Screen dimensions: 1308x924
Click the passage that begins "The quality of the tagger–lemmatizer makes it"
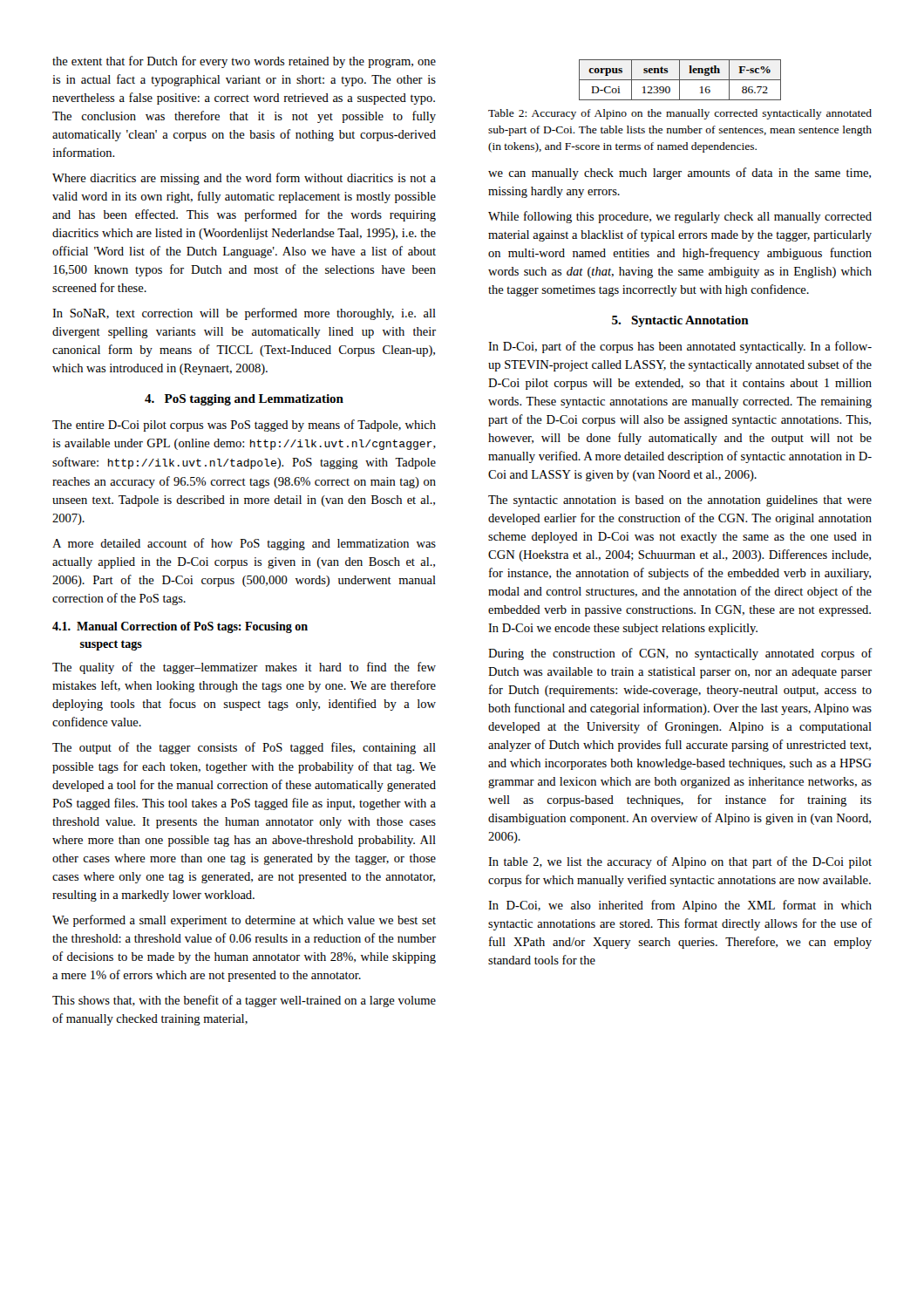click(244, 695)
